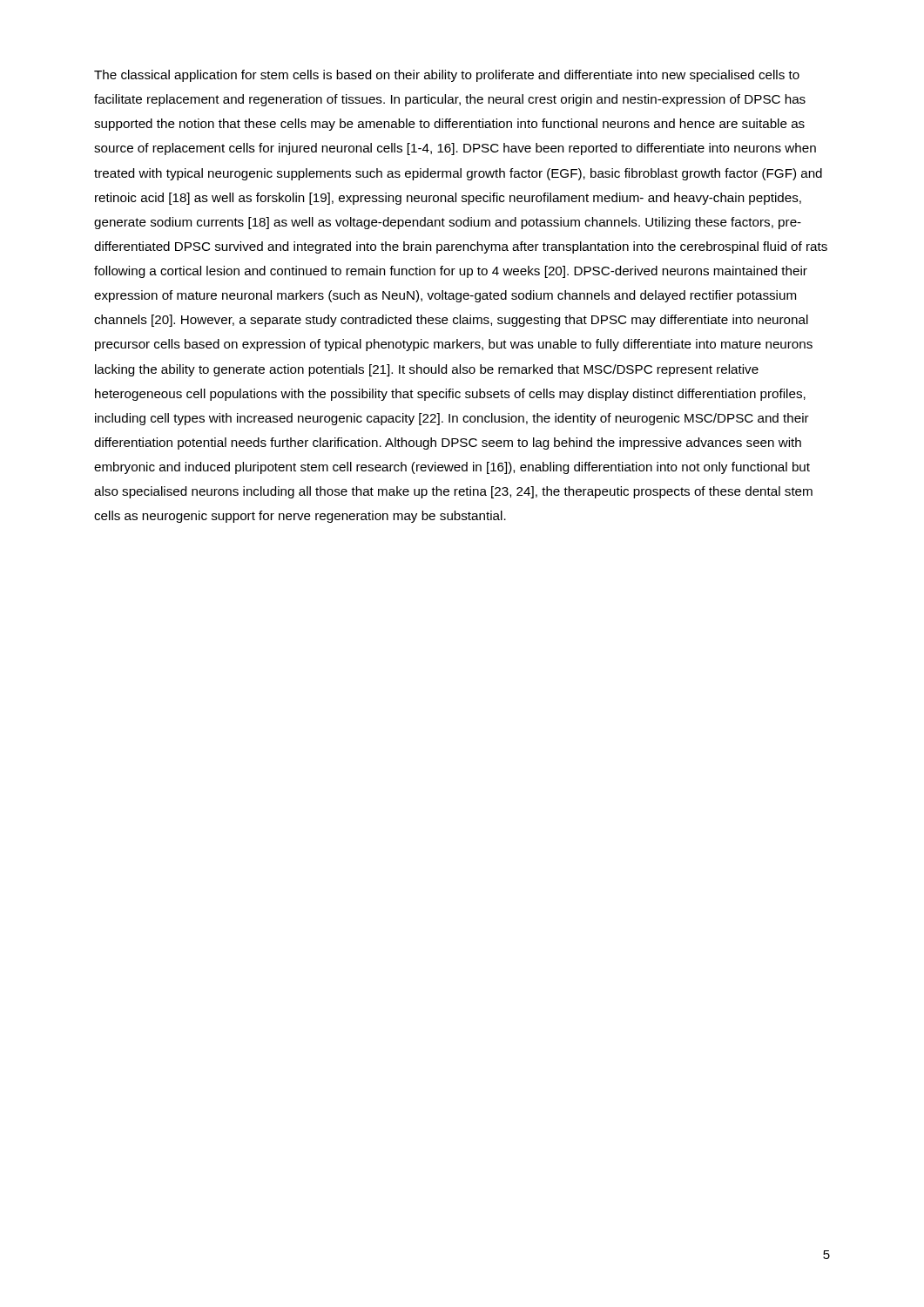Locate the text block that reads "The classical application"
Image resolution: width=924 pixels, height=1307 pixels.
tap(461, 295)
